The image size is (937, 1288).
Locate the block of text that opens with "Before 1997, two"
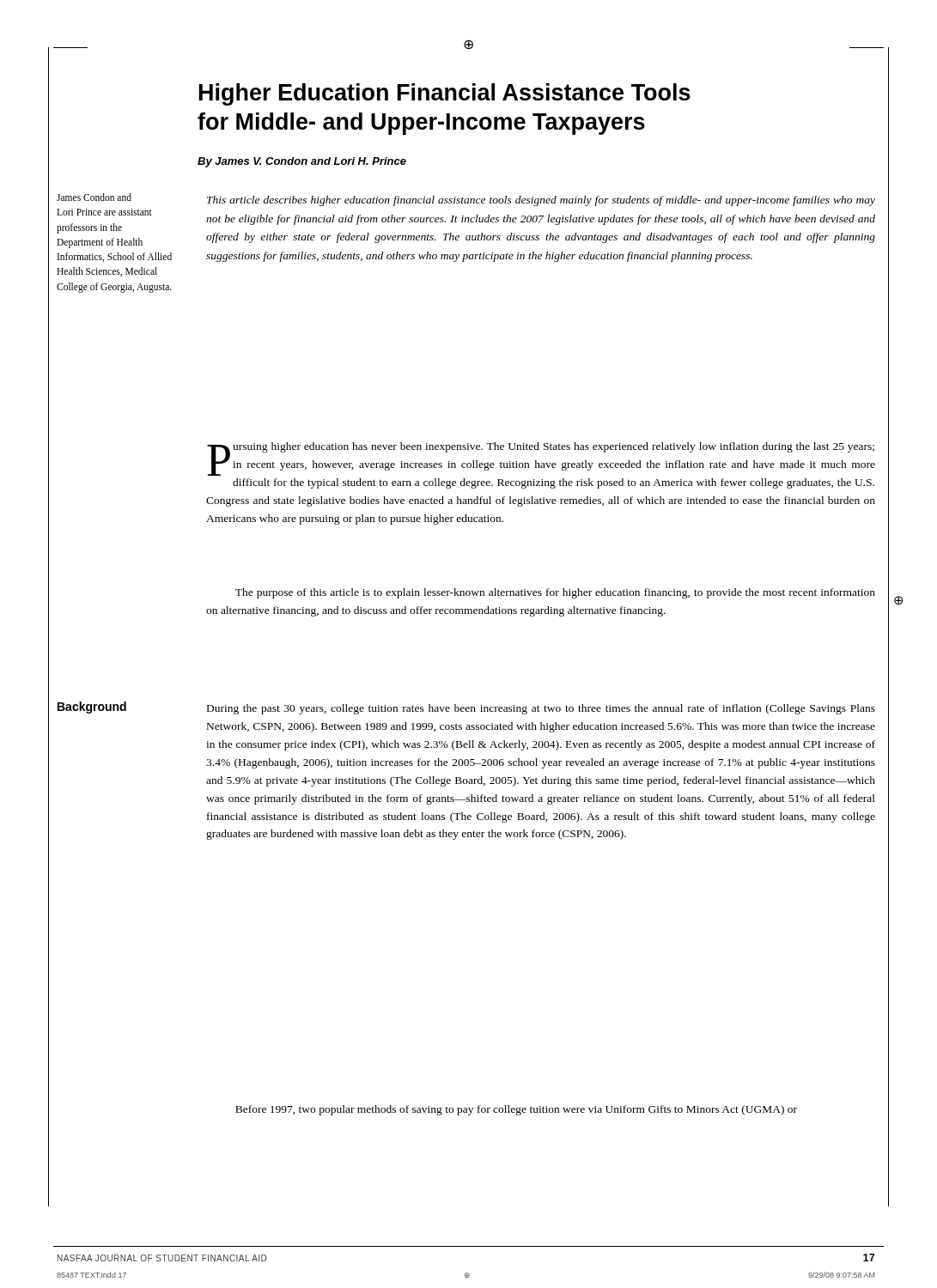tap(516, 1109)
